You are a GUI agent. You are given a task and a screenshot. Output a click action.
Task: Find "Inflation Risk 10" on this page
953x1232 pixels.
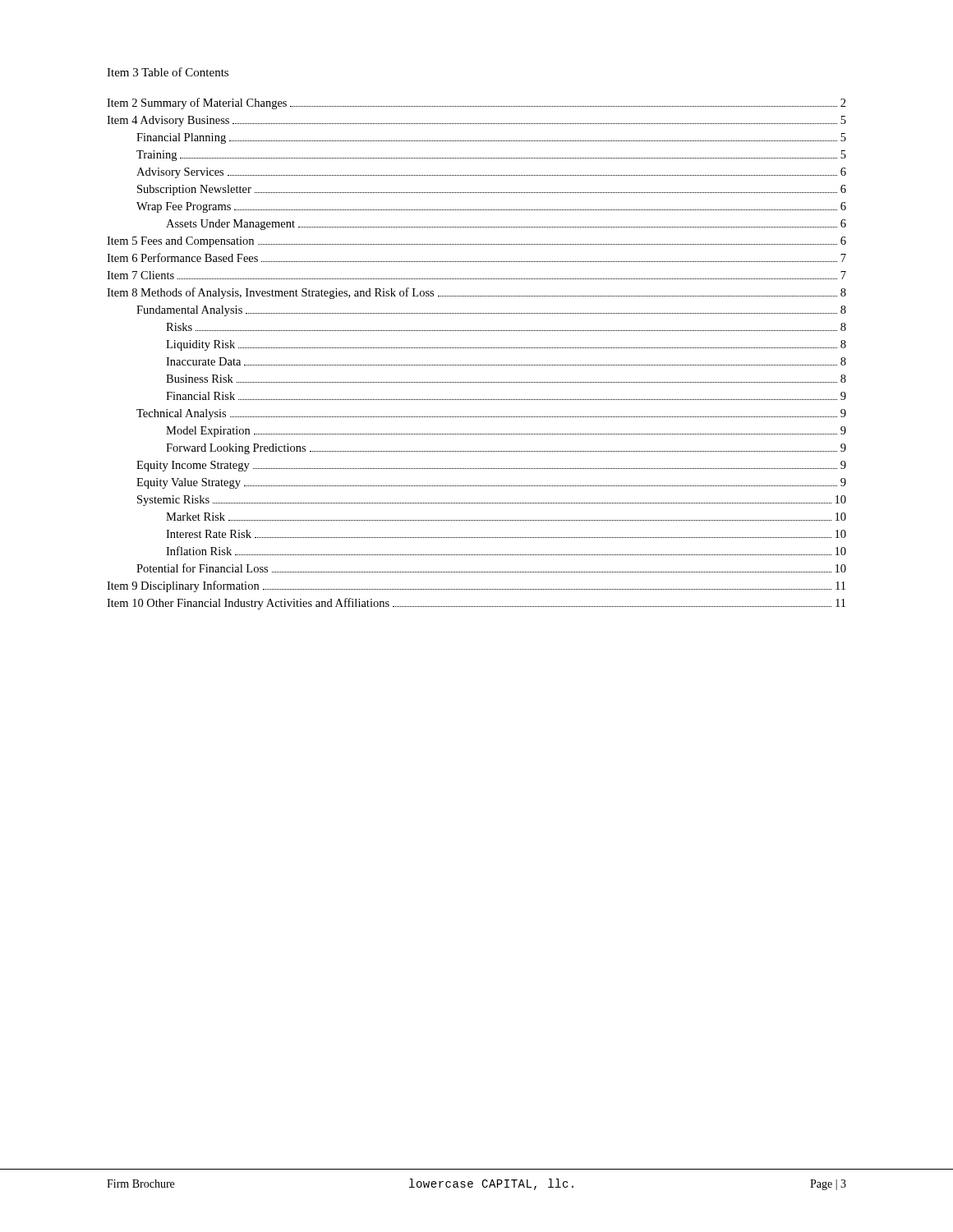(x=506, y=552)
